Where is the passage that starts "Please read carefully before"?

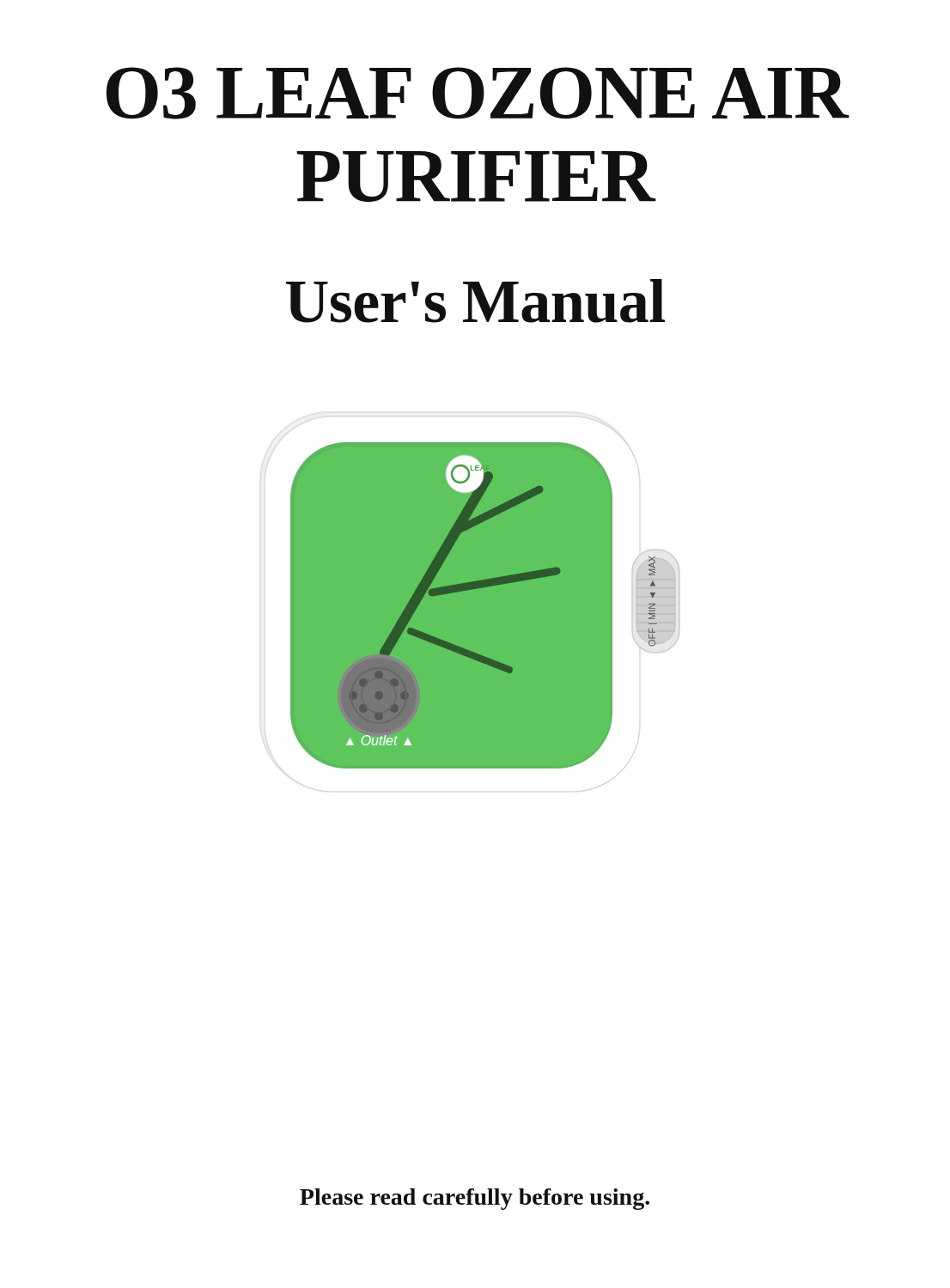[475, 1197]
